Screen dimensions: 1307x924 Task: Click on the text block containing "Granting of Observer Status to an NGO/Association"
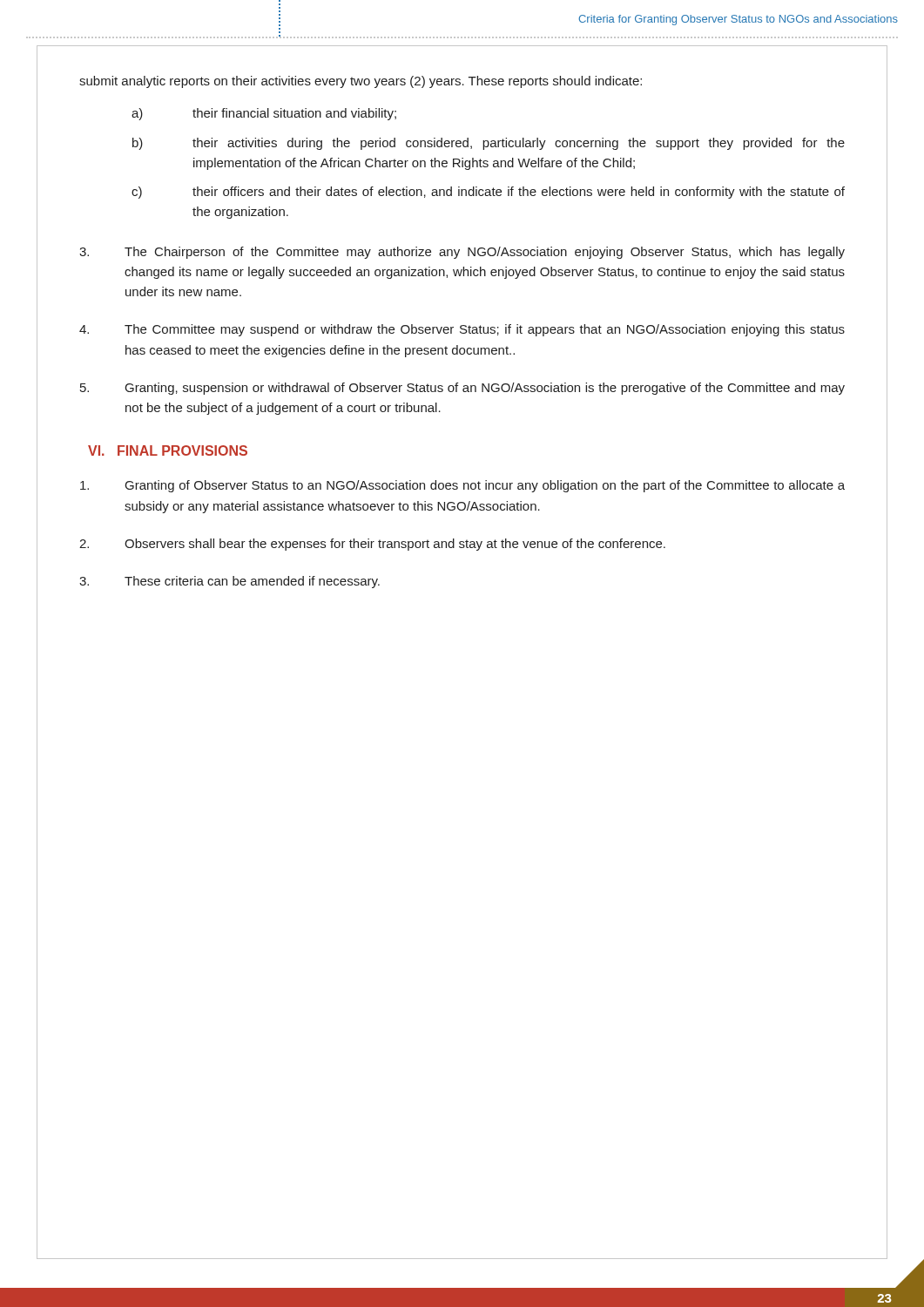[x=462, y=495]
